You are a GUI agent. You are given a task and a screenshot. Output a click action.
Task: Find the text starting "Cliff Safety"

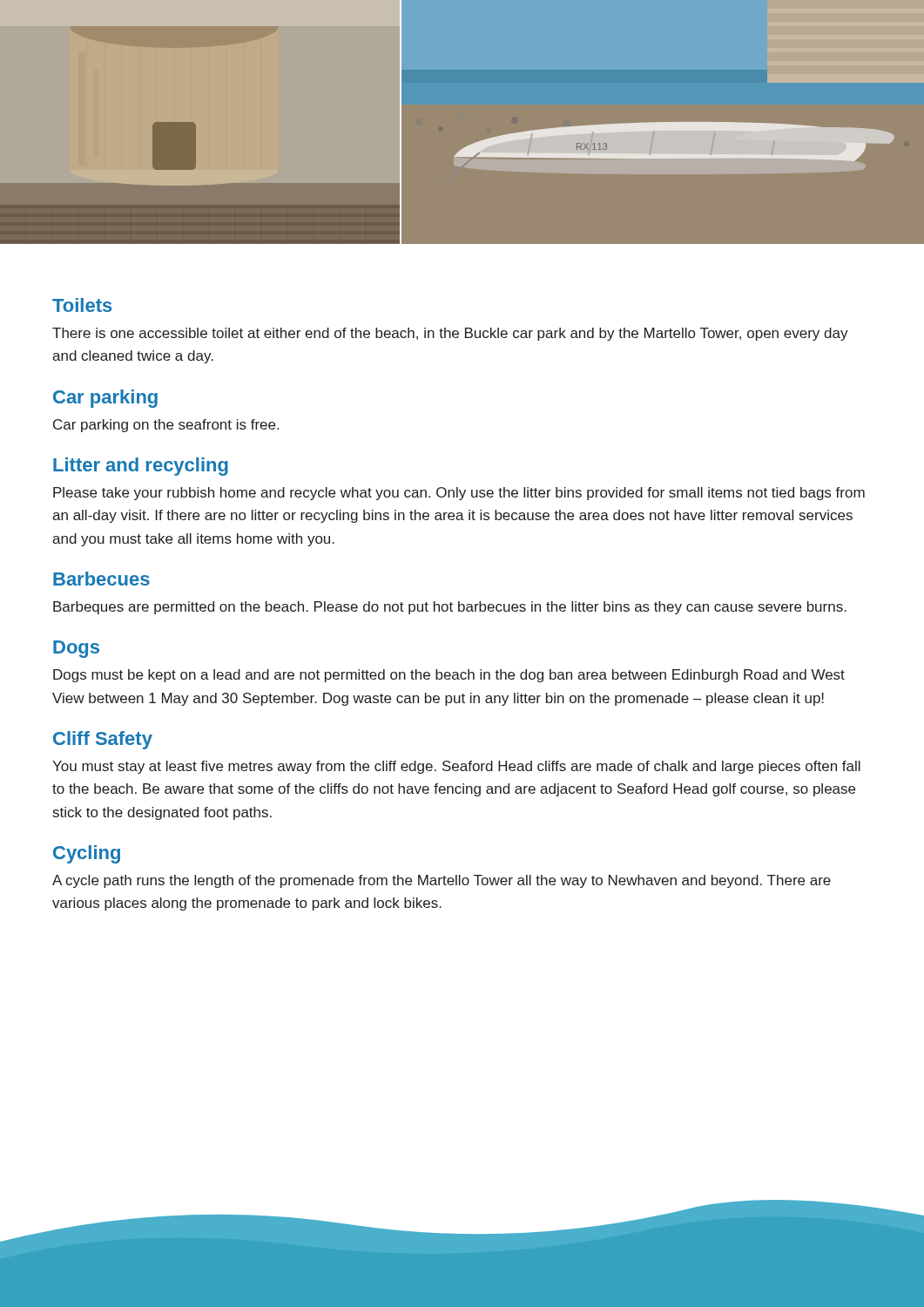102,739
